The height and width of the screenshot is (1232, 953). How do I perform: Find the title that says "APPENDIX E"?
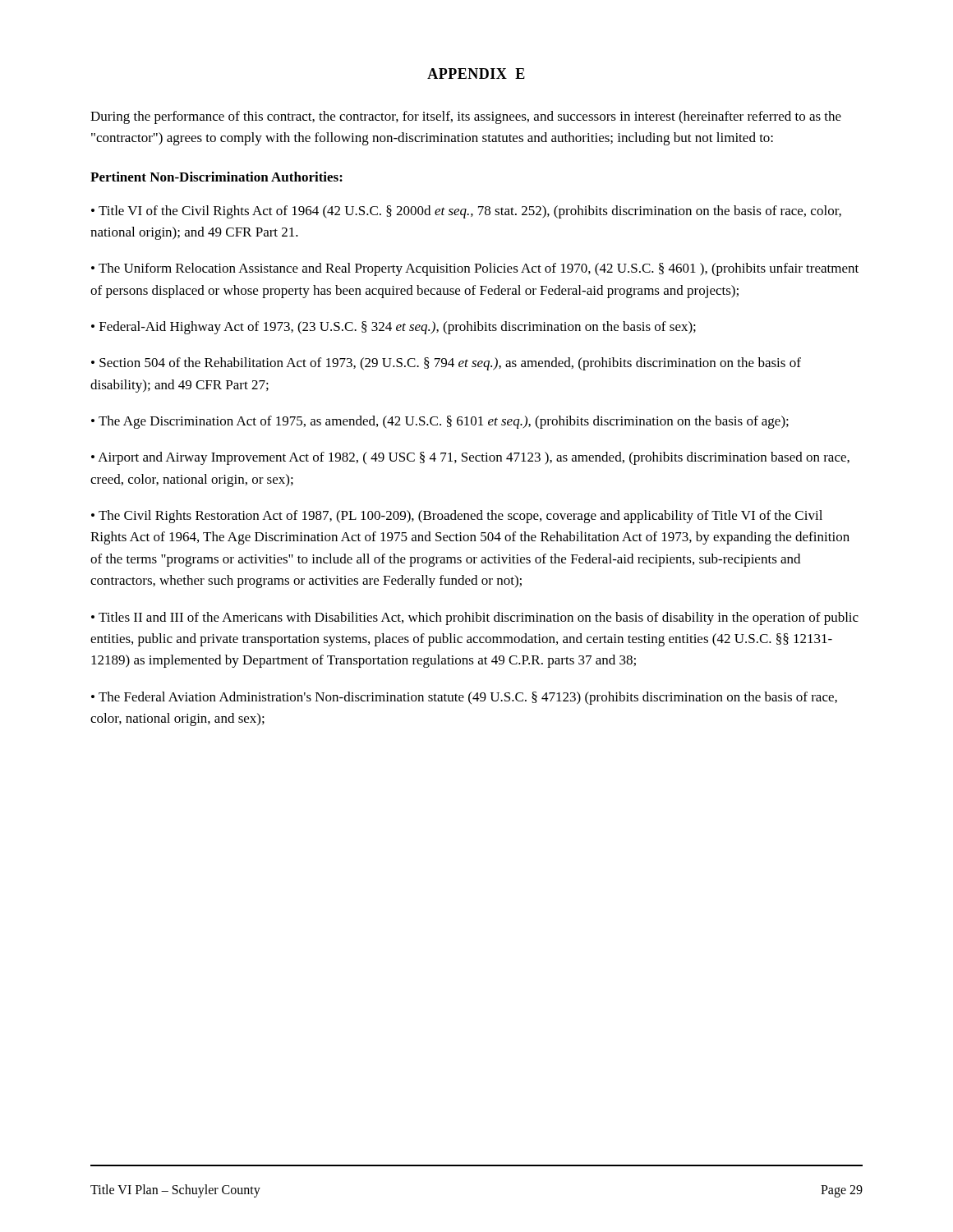[476, 74]
